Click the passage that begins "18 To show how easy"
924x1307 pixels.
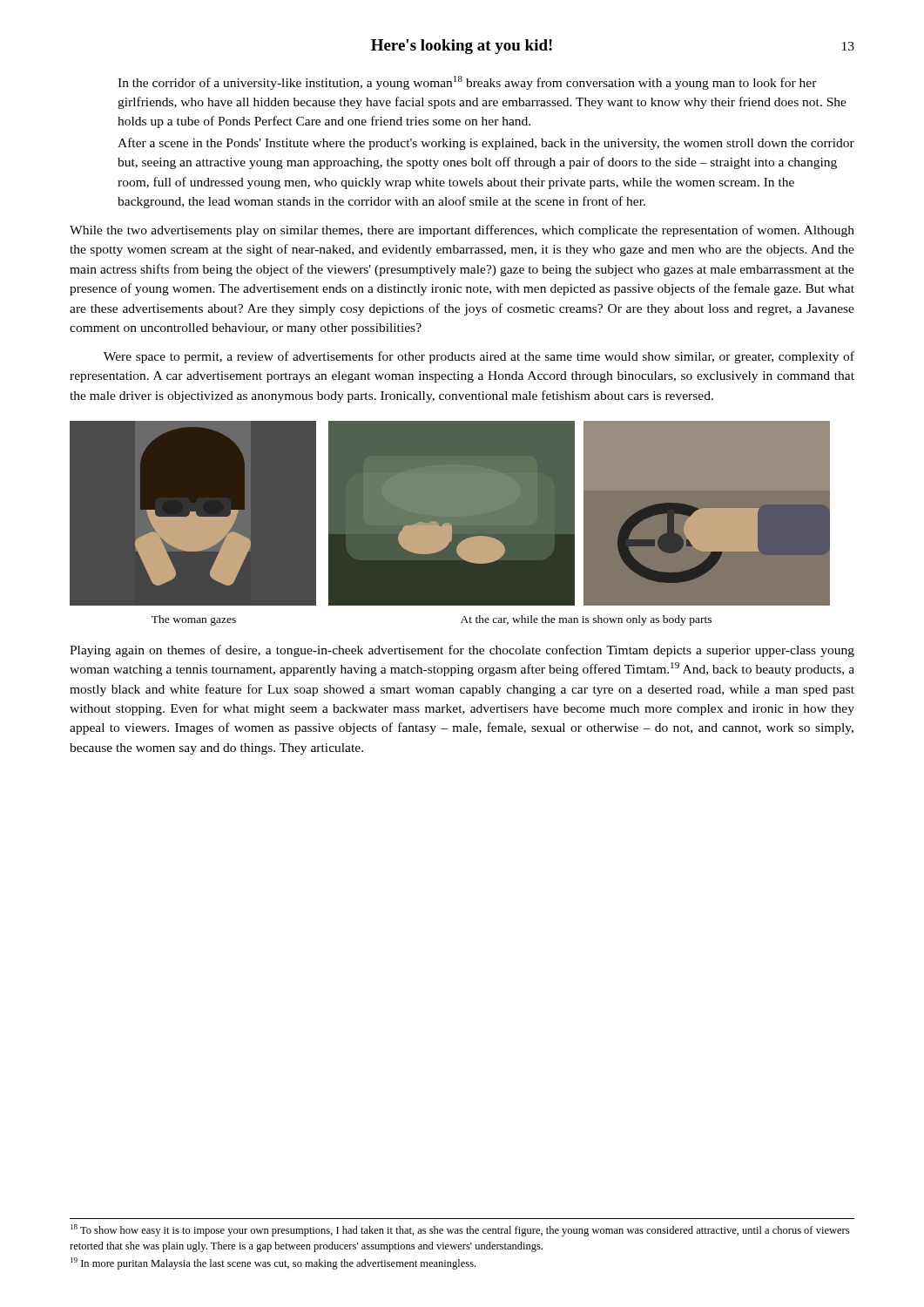click(462, 1247)
